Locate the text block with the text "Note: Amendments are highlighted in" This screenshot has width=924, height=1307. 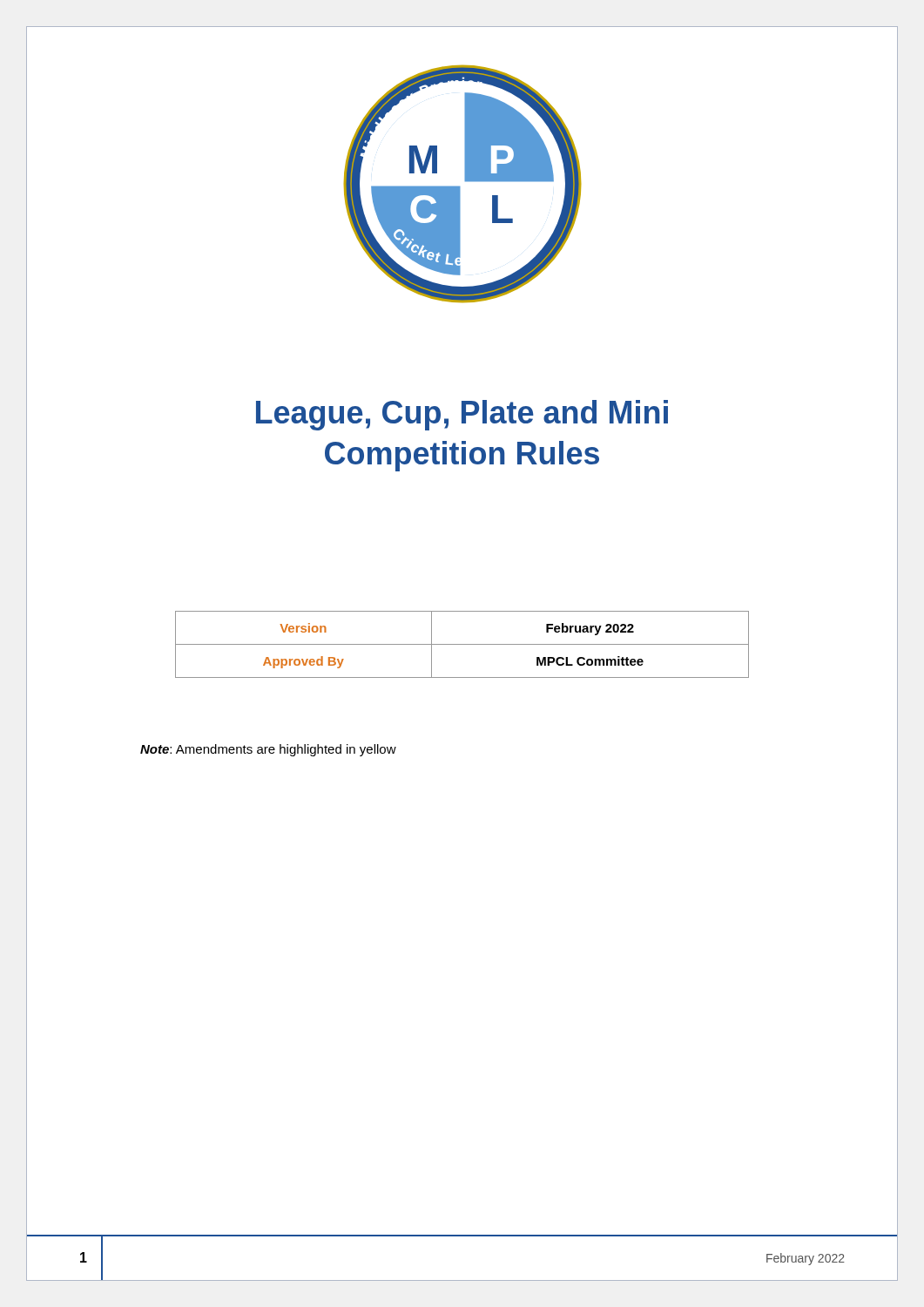click(268, 749)
